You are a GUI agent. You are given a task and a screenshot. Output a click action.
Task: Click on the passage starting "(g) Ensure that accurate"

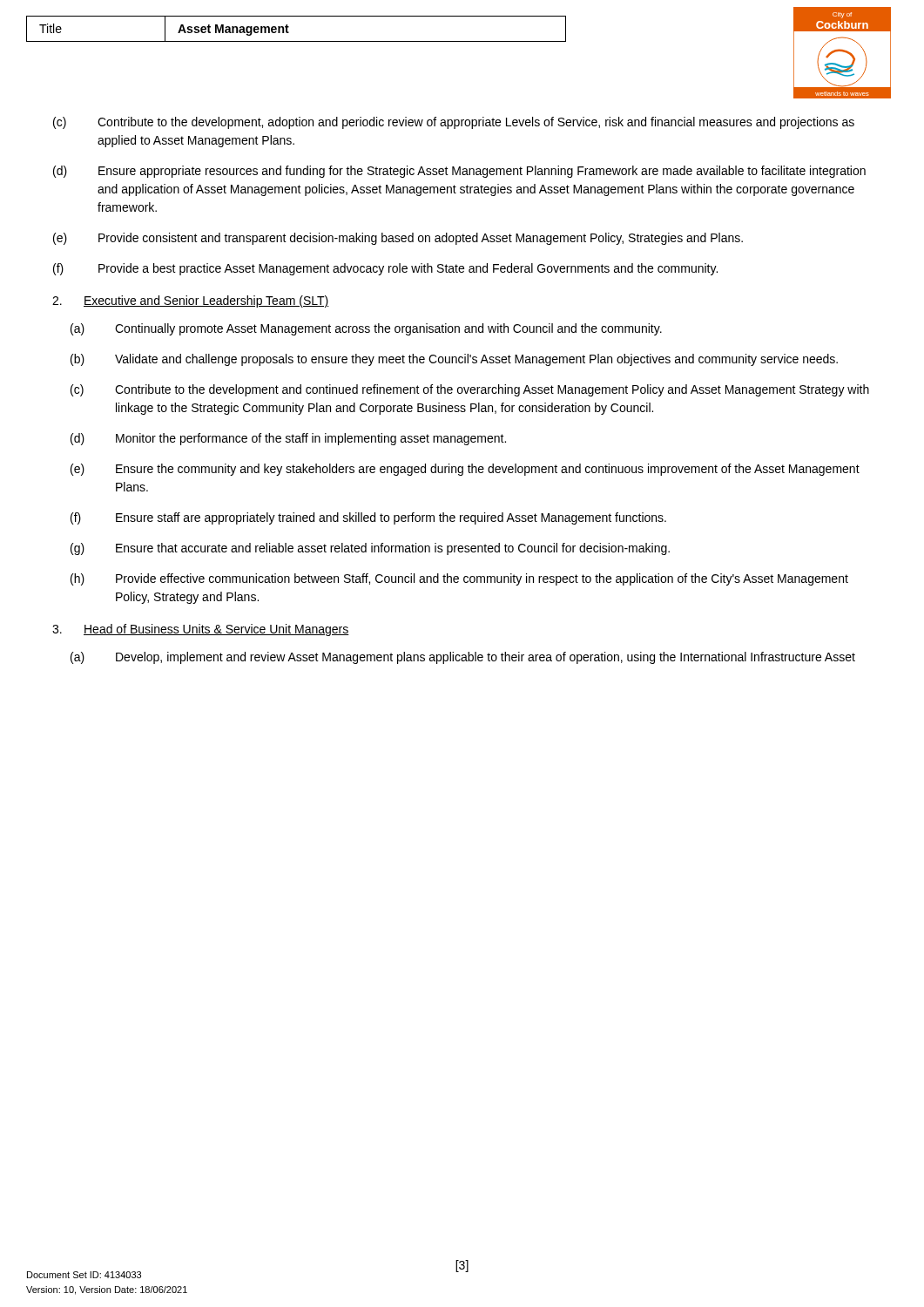click(x=370, y=549)
